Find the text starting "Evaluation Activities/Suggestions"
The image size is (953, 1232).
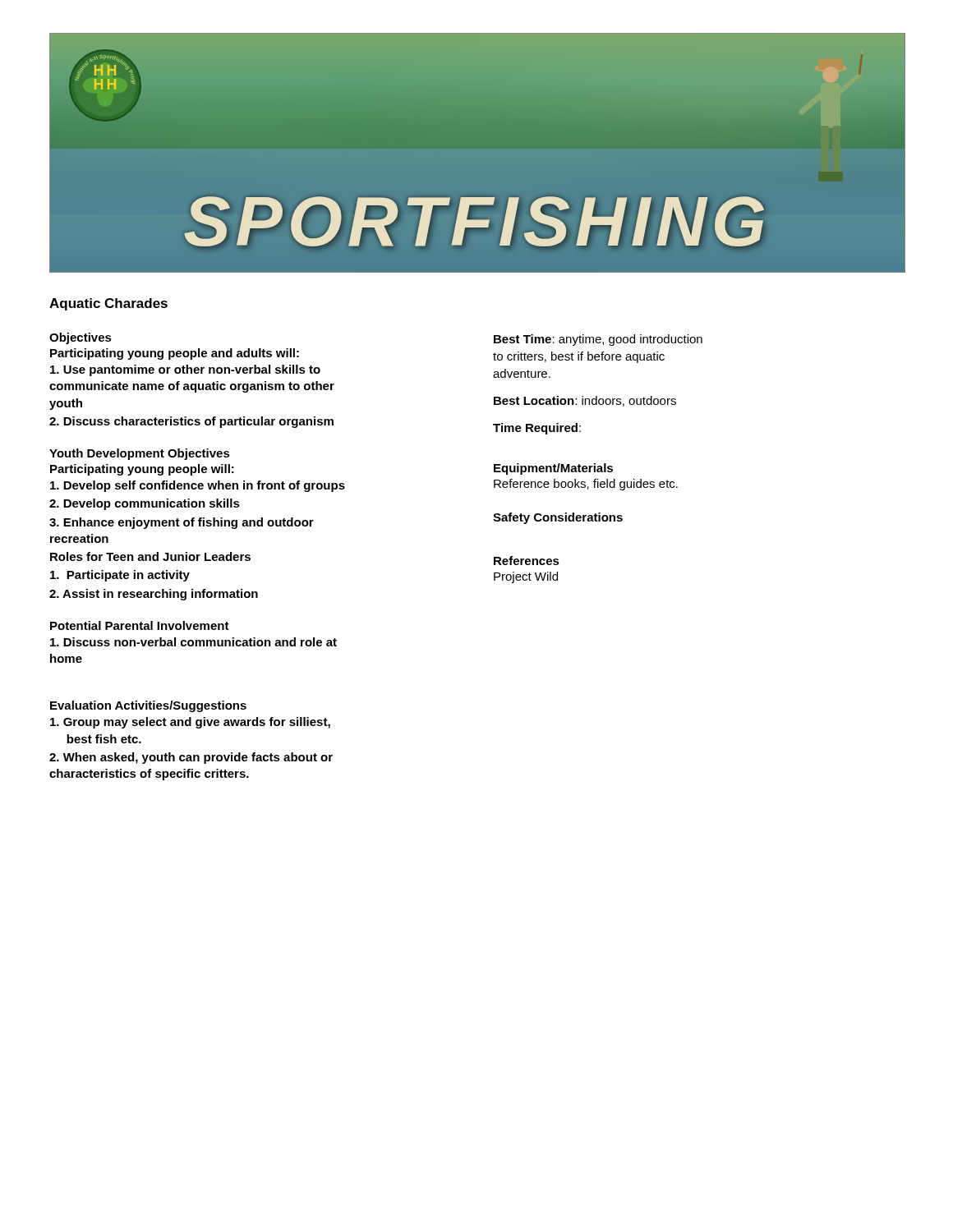pos(148,705)
